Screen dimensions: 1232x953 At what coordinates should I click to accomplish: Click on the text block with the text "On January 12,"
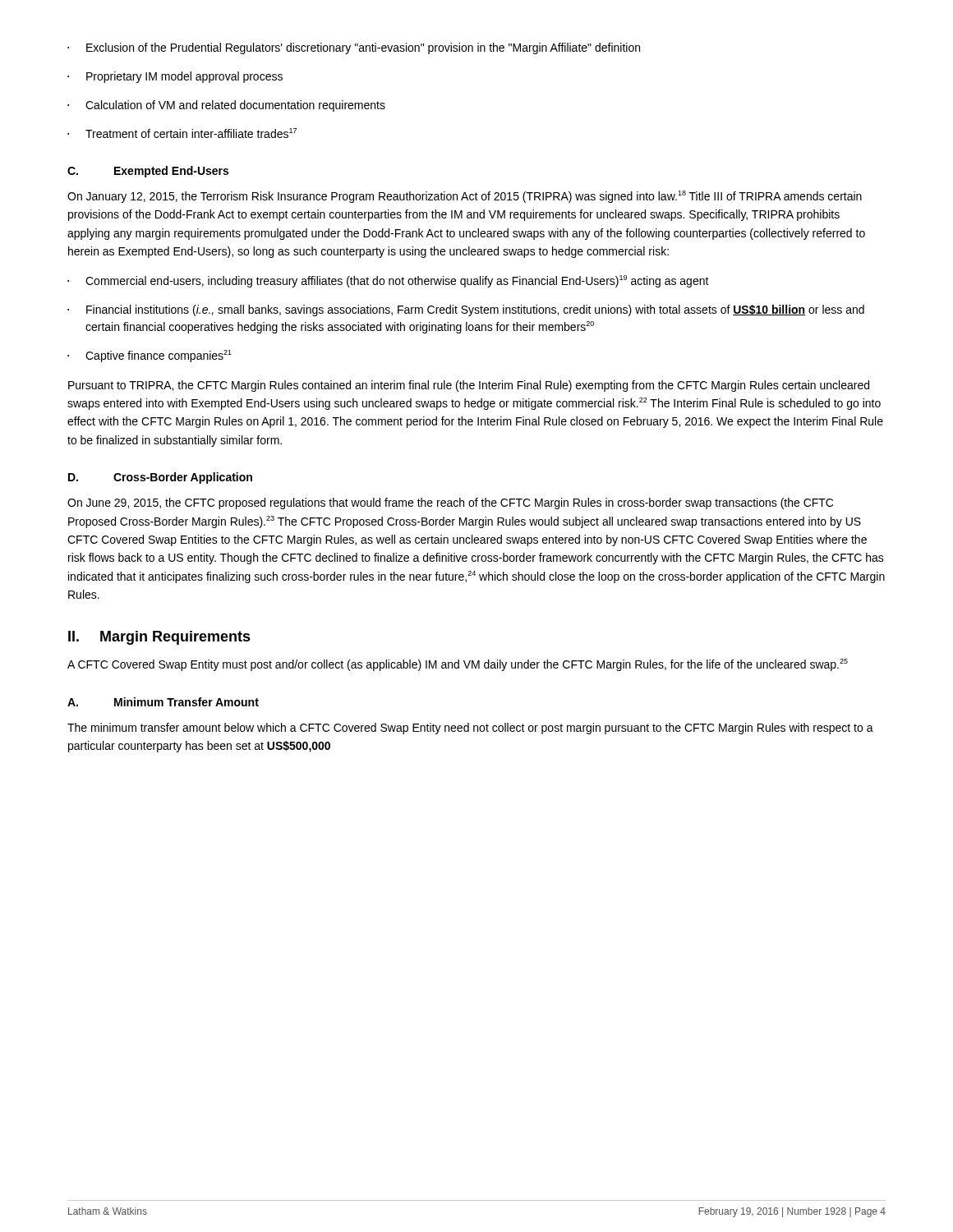point(466,224)
